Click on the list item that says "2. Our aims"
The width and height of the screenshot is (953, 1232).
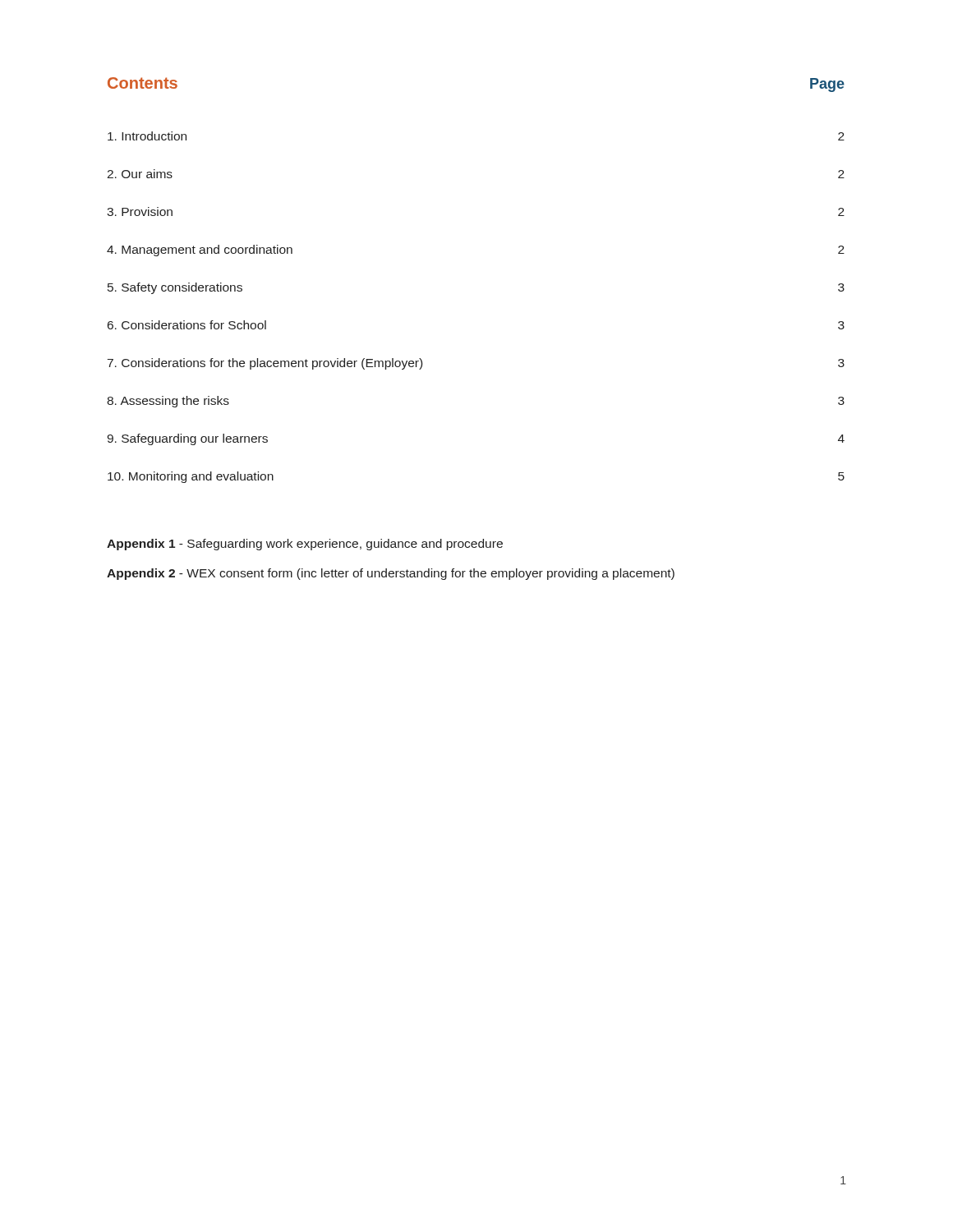(x=140, y=174)
